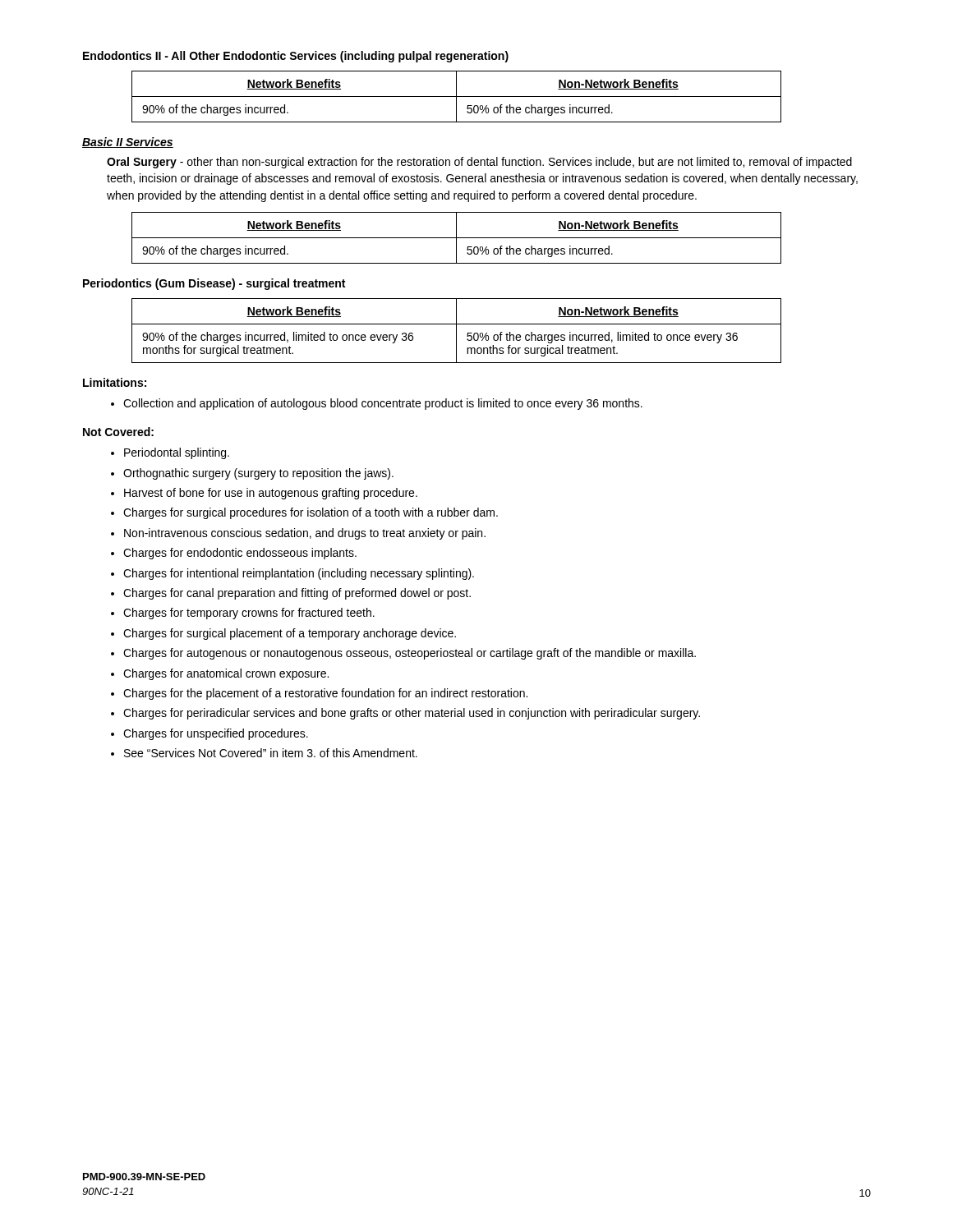Click on the block starting "Charges for canal preparation and fitting"
Screen dimensions: 1232x953
pyautogui.click(x=297, y=593)
